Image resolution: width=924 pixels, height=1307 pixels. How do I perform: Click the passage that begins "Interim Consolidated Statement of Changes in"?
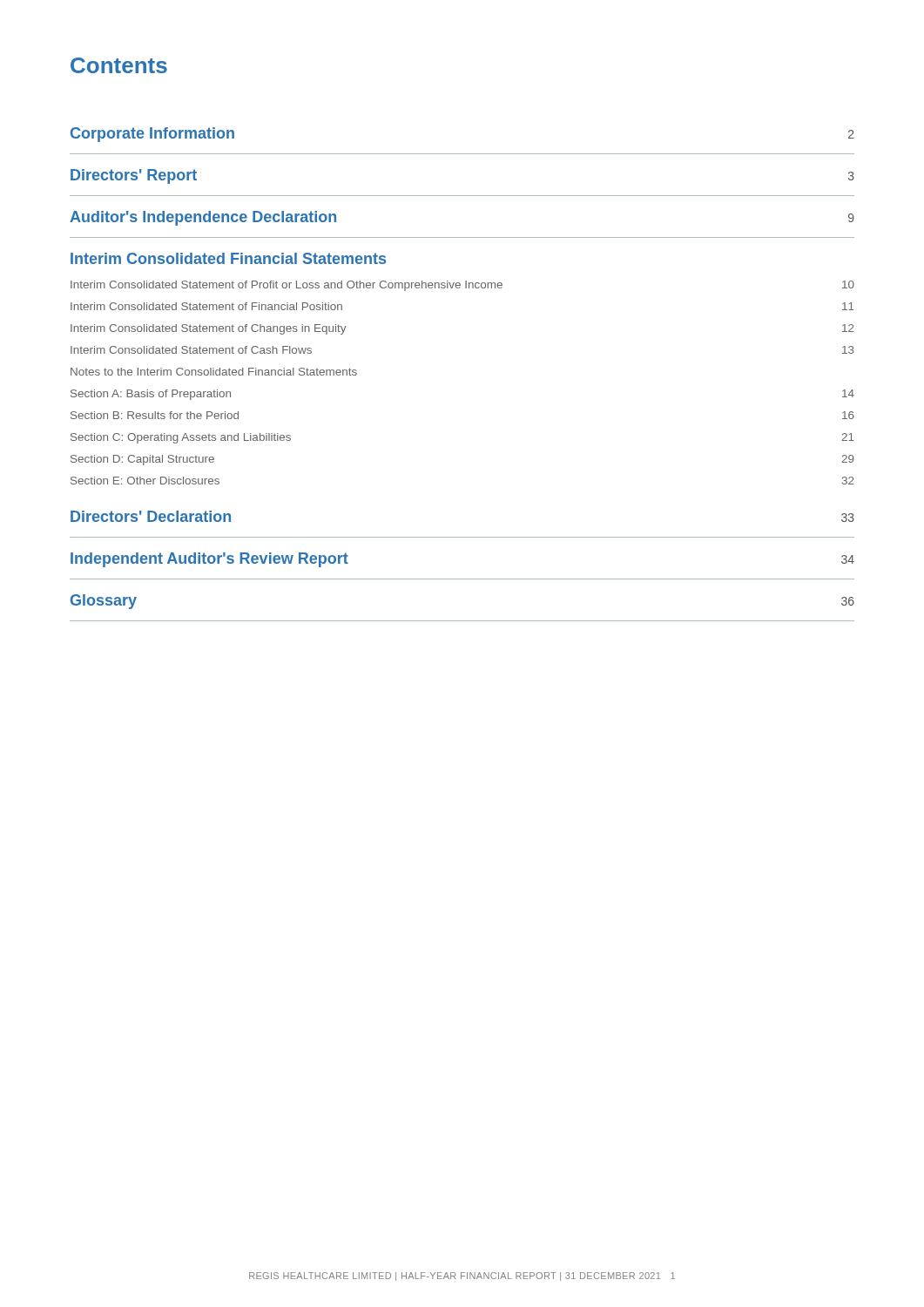213,329
